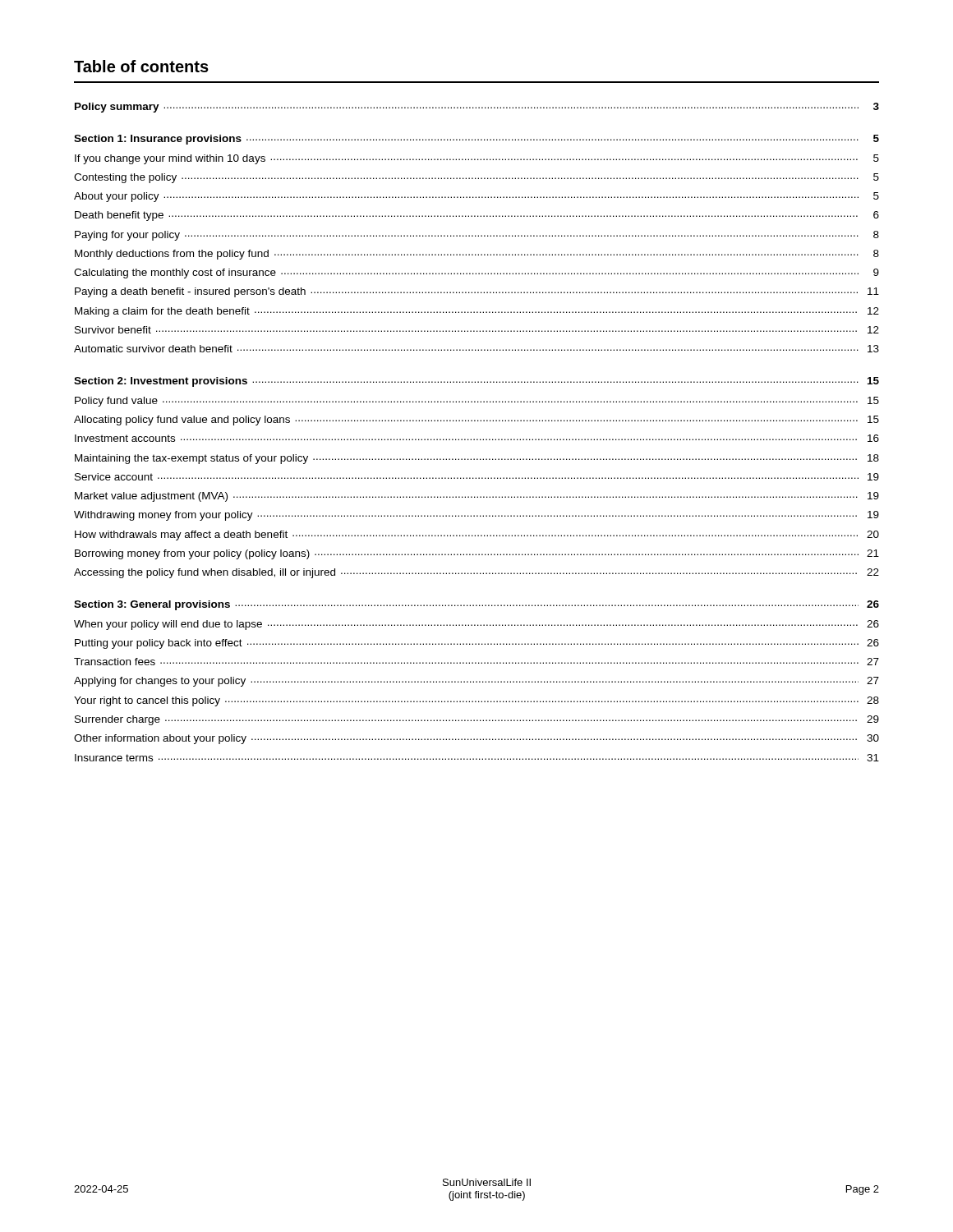Where is the passage that starts "Putting your policy back into"?

click(x=476, y=643)
